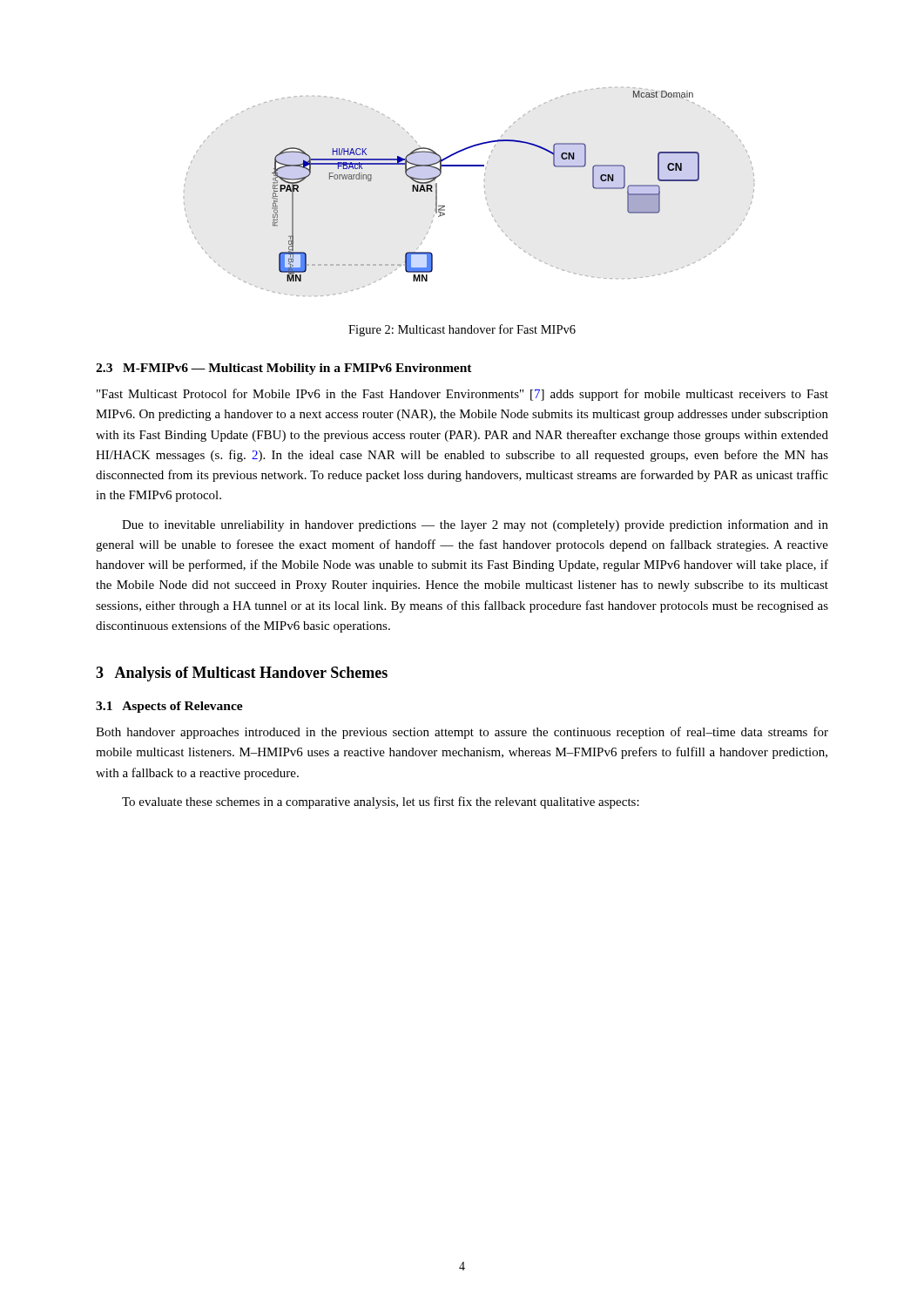Find the section header on this page that starts "3.1 Aspects of"
924x1307 pixels.
pyautogui.click(x=169, y=705)
